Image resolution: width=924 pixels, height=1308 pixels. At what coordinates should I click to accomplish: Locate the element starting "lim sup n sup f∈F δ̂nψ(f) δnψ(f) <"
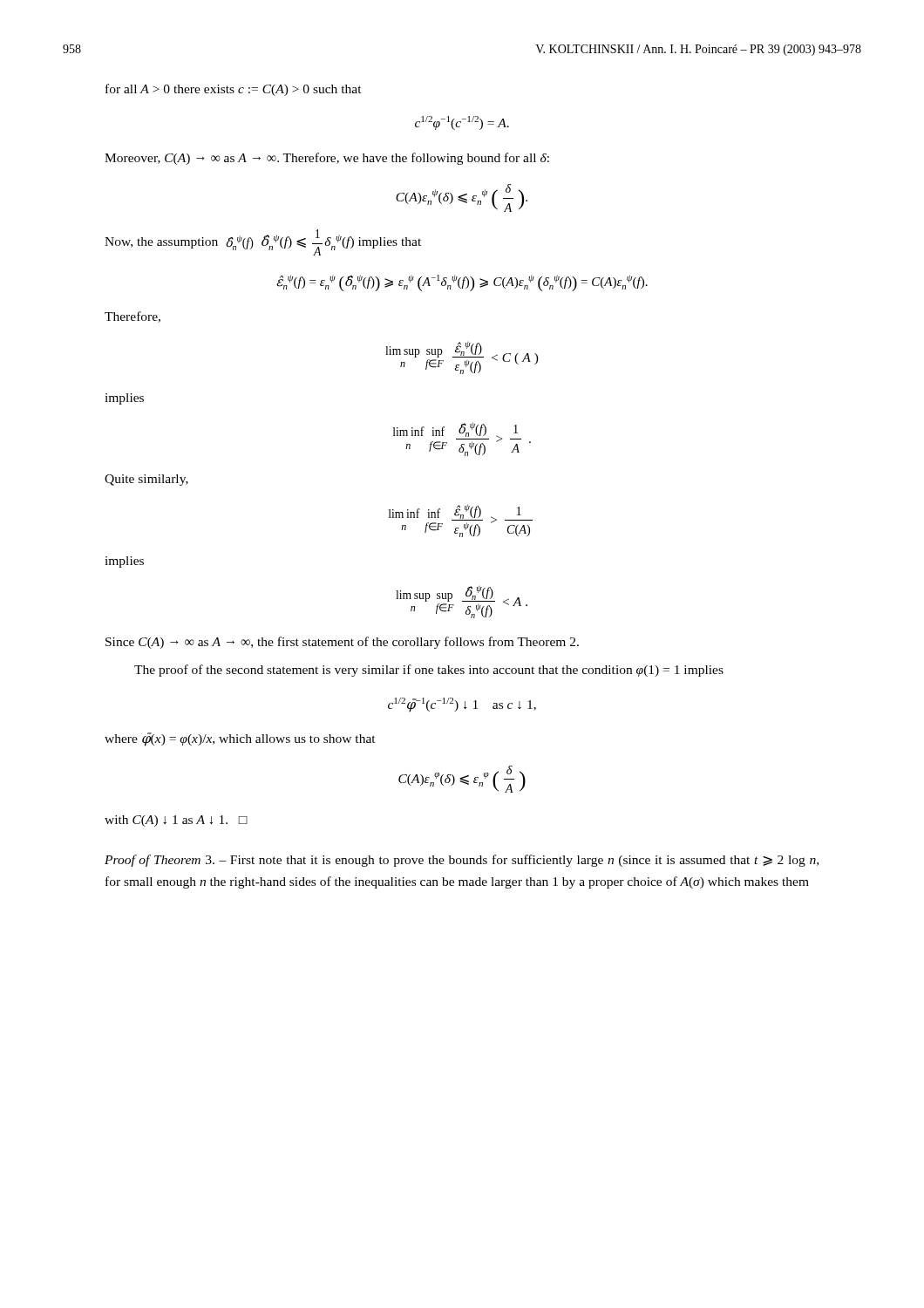(462, 601)
